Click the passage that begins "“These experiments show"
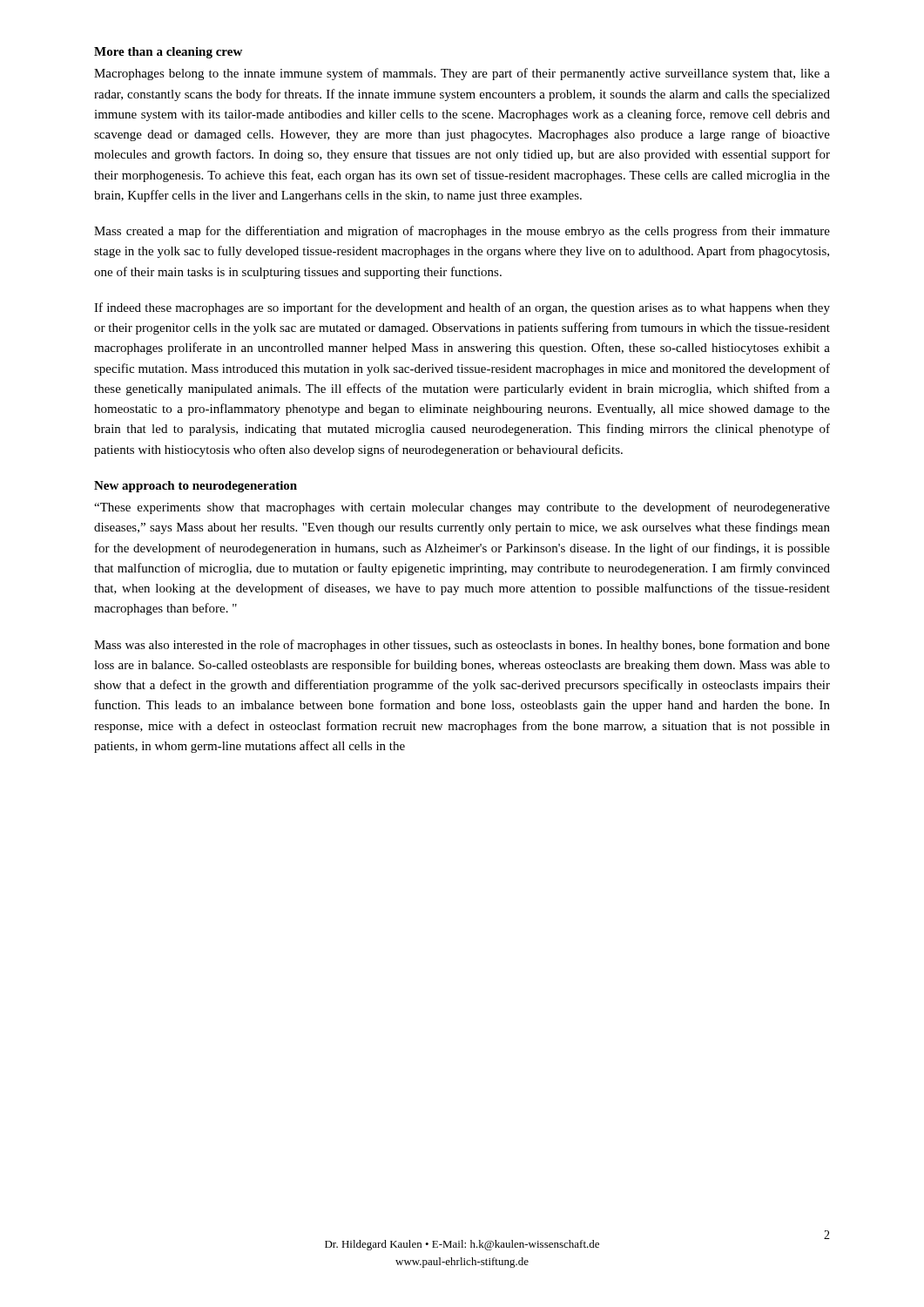This screenshot has width=924, height=1307. [462, 558]
